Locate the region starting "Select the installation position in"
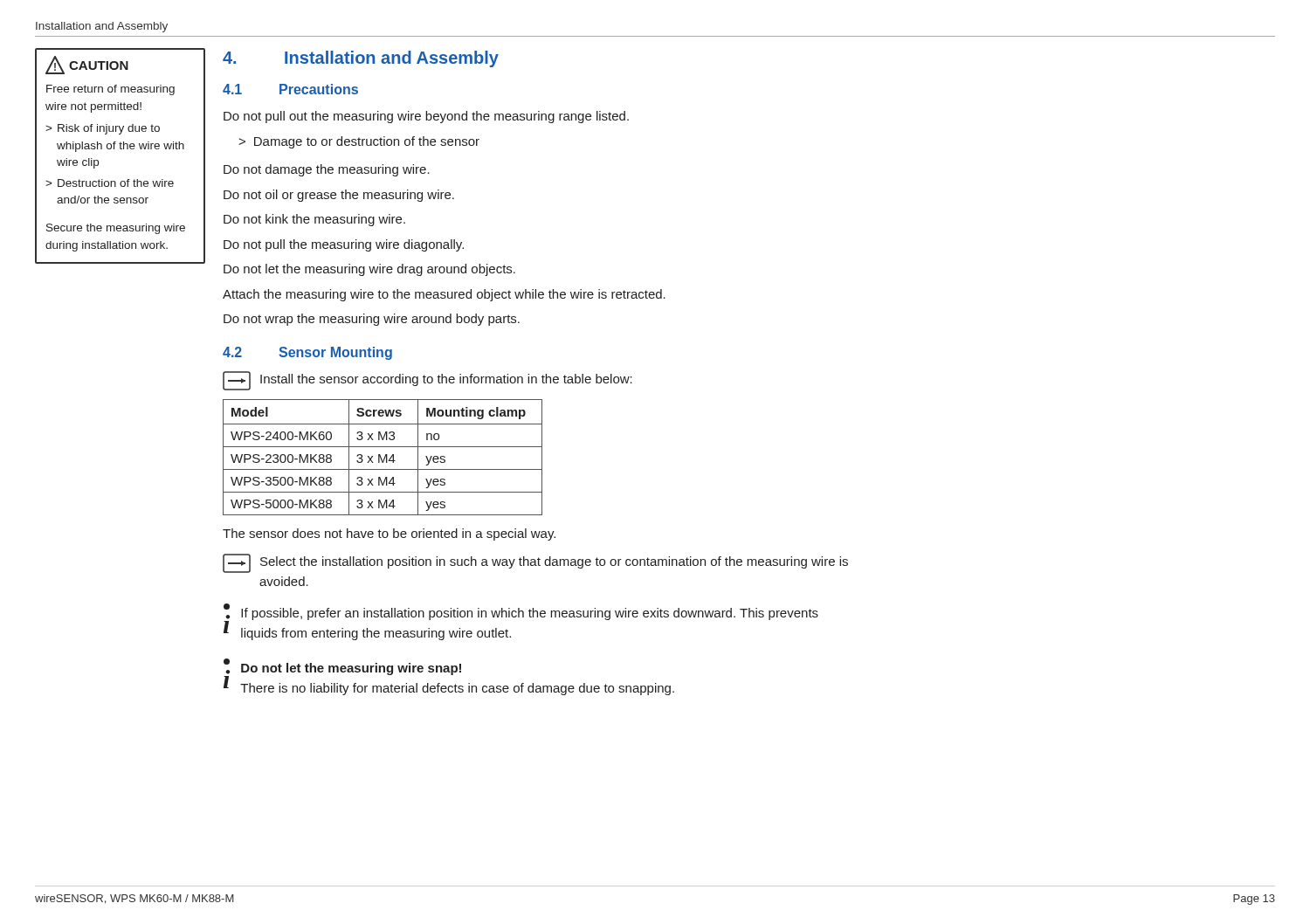Viewport: 1310px width, 924px height. click(536, 572)
